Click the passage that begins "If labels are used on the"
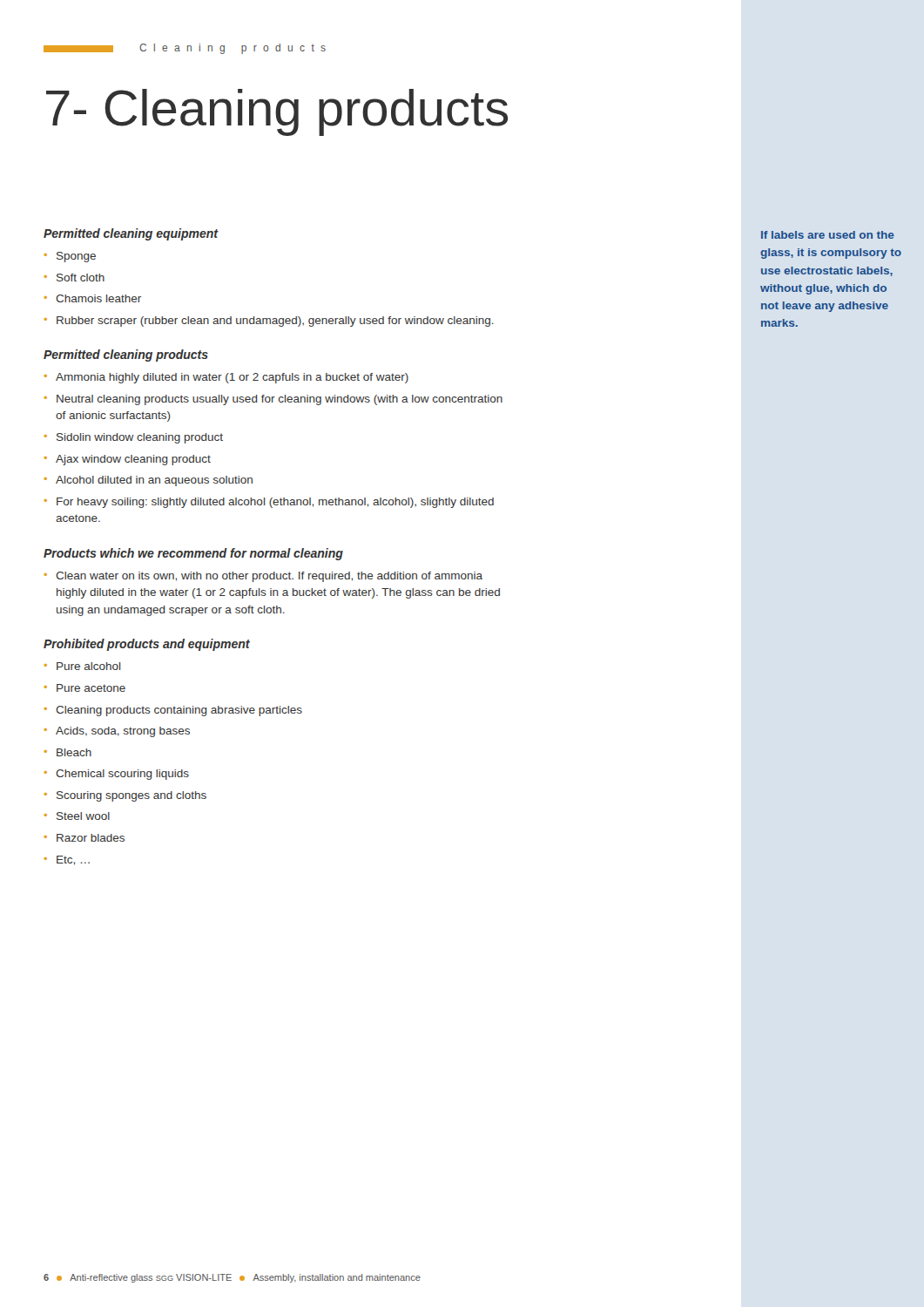Viewport: 924px width, 1307px height. pyautogui.click(x=831, y=279)
